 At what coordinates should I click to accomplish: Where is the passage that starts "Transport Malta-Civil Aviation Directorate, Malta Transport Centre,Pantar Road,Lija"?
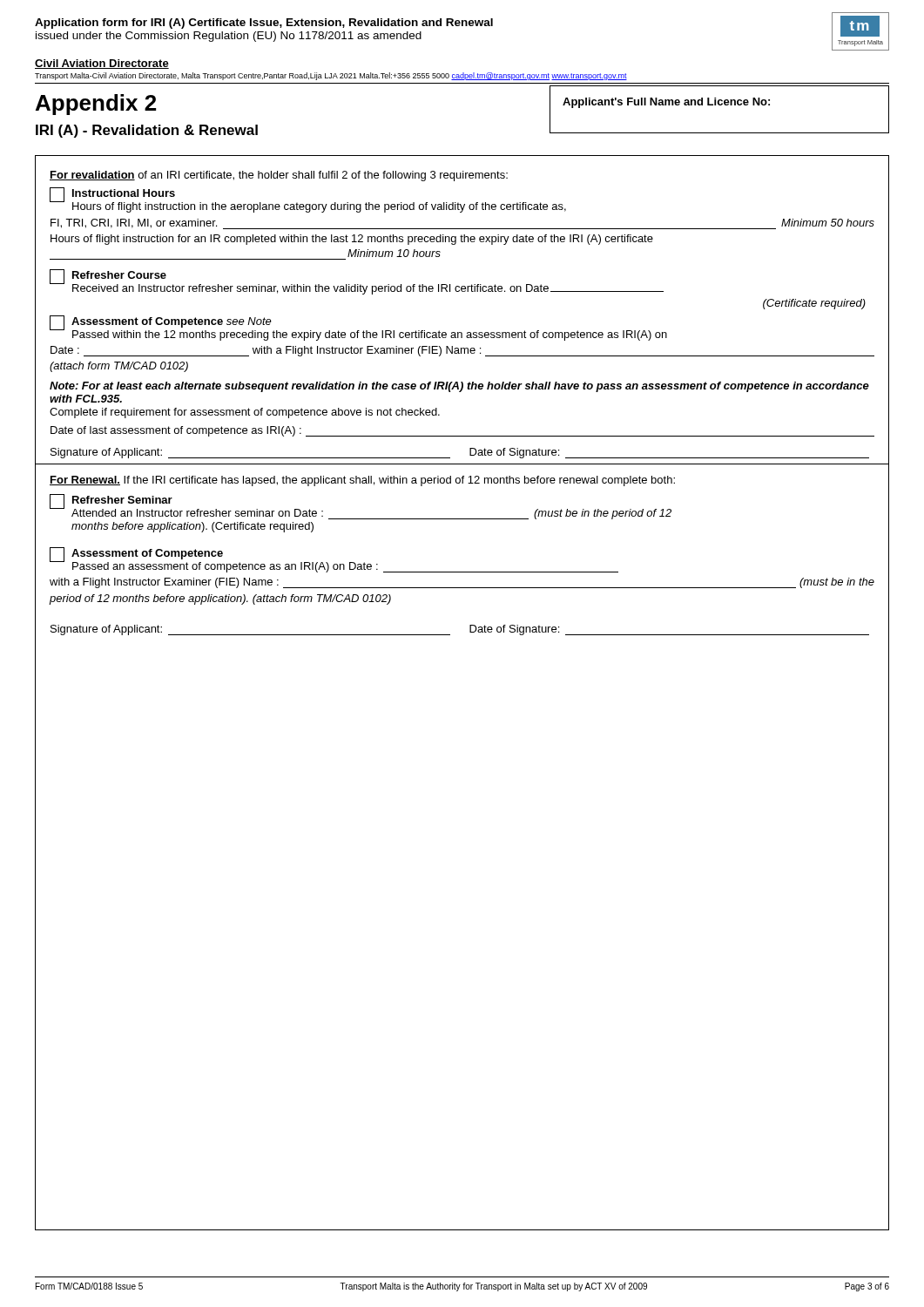click(x=331, y=76)
